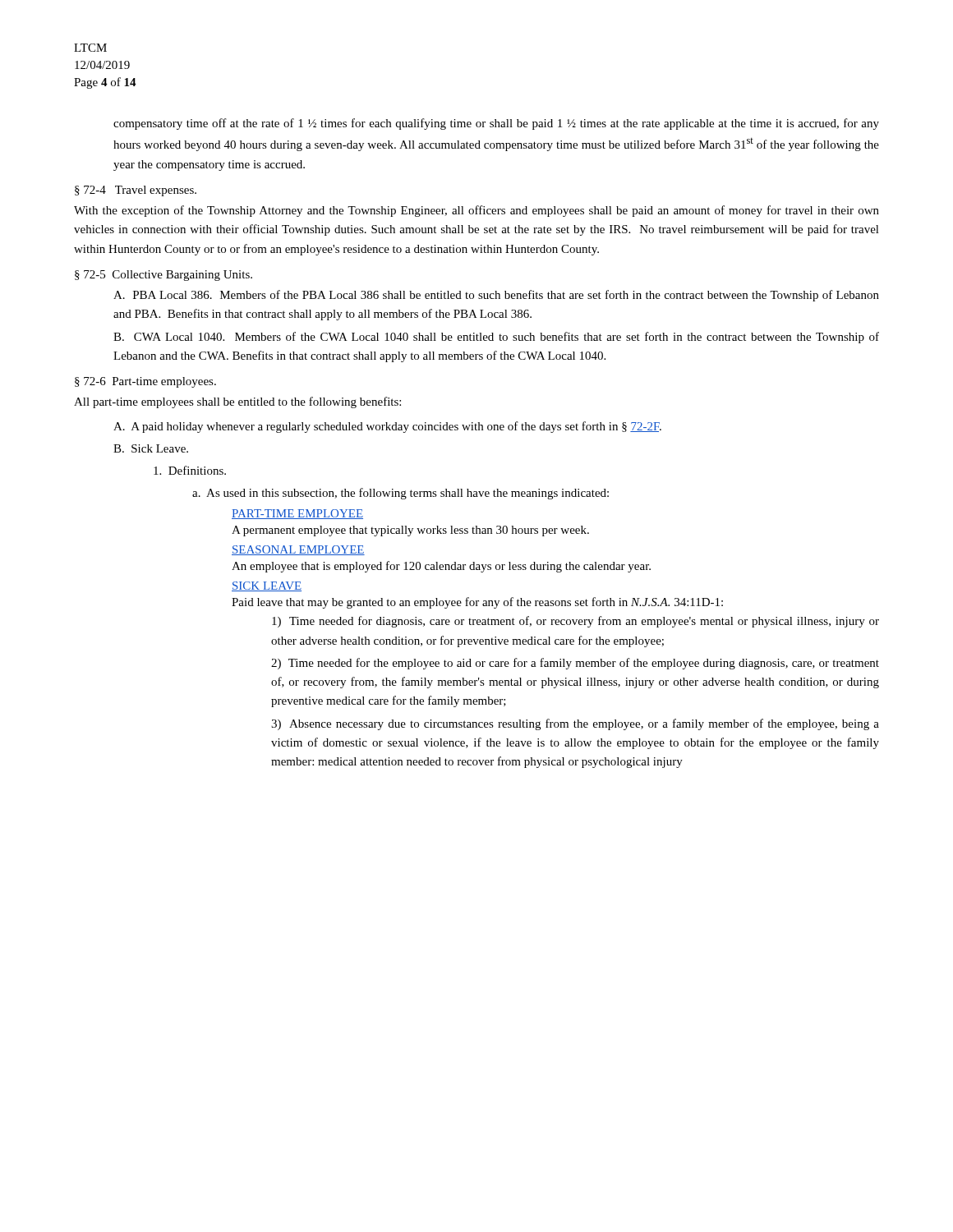Viewport: 953px width, 1232px height.
Task: Select the list item containing "3) Absence necessary due to circumstances resulting"
Action: 575,742
